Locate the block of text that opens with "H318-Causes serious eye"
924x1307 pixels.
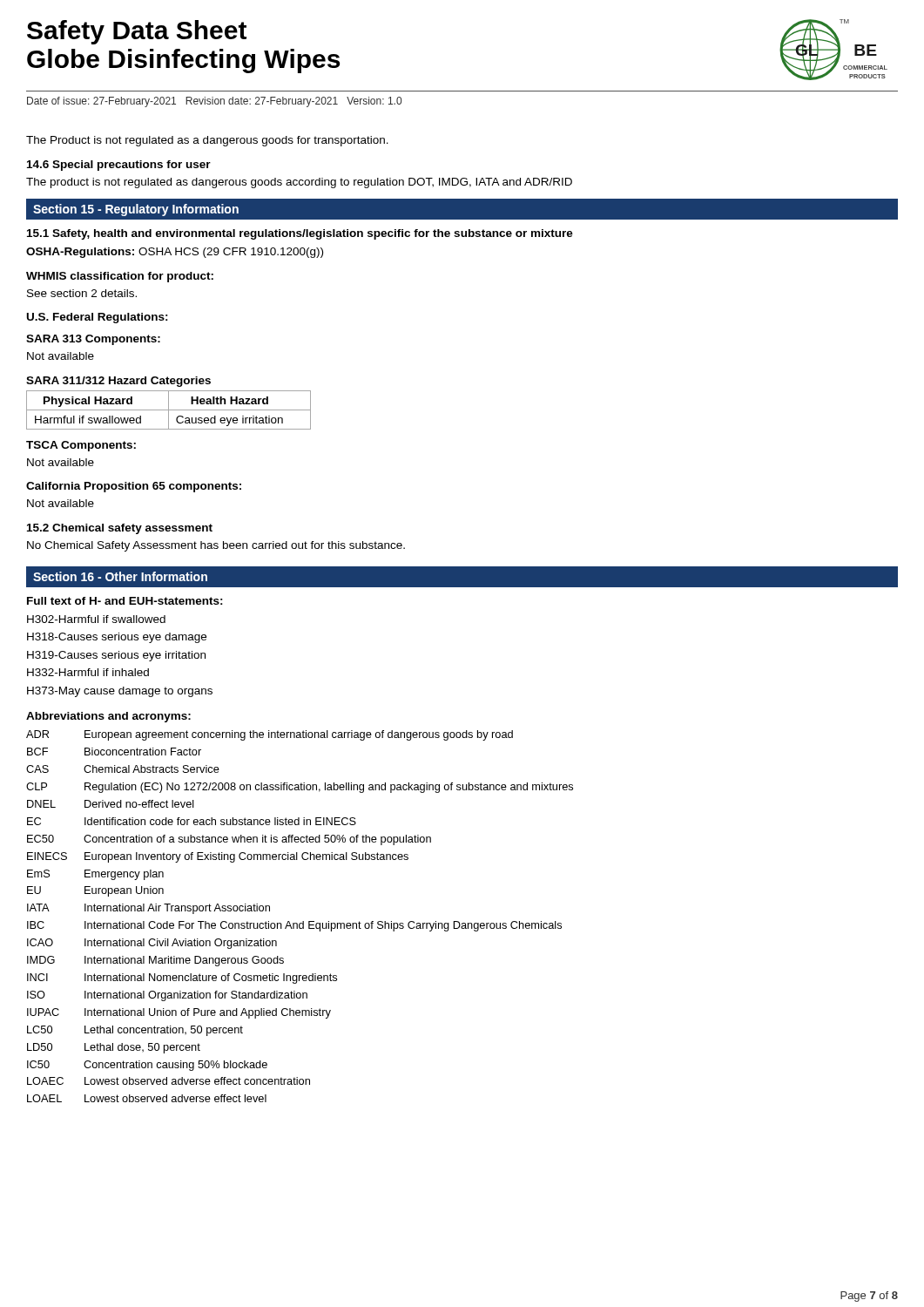117,637
